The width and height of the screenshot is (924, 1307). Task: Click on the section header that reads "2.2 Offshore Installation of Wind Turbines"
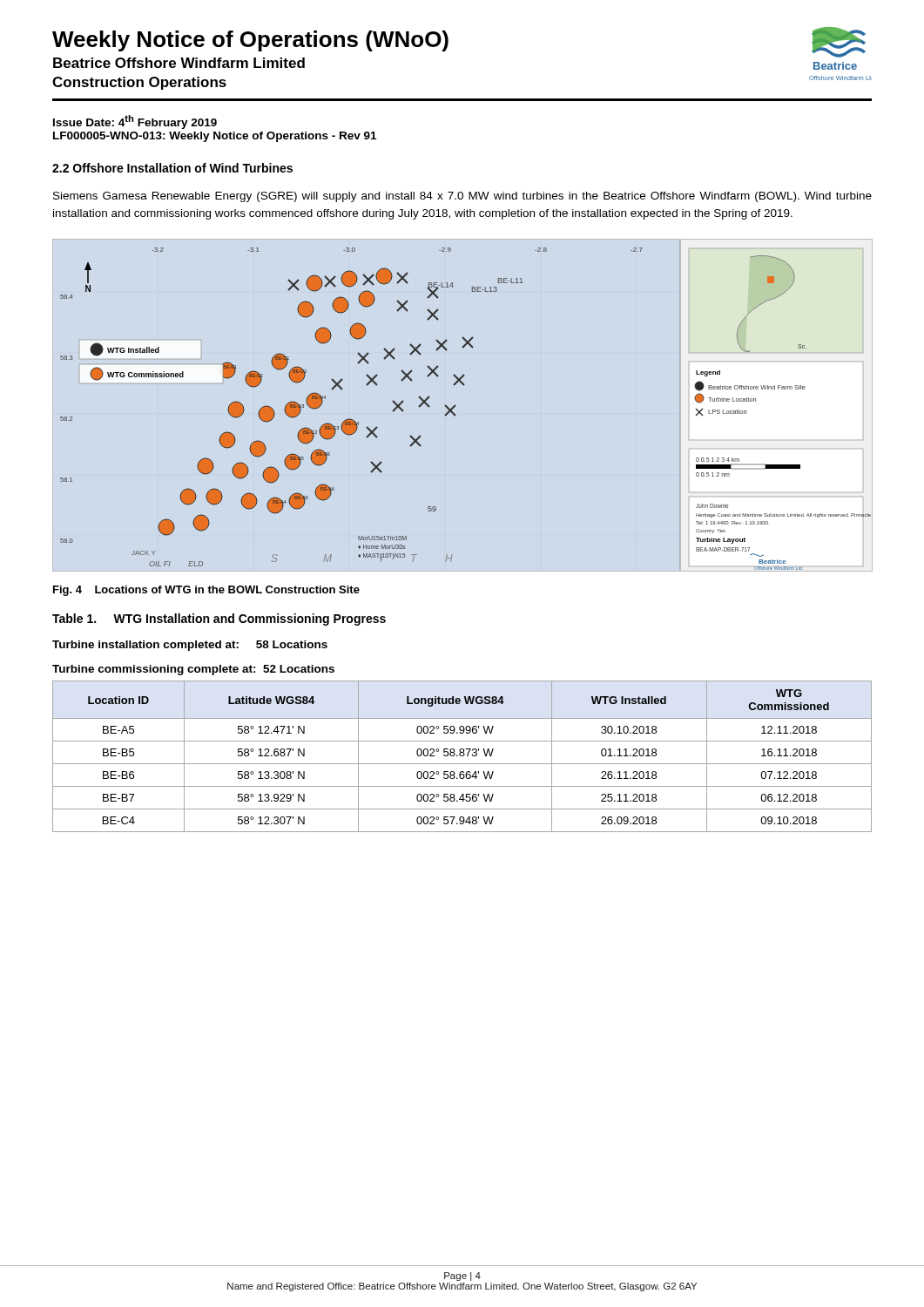click(172, 168)
